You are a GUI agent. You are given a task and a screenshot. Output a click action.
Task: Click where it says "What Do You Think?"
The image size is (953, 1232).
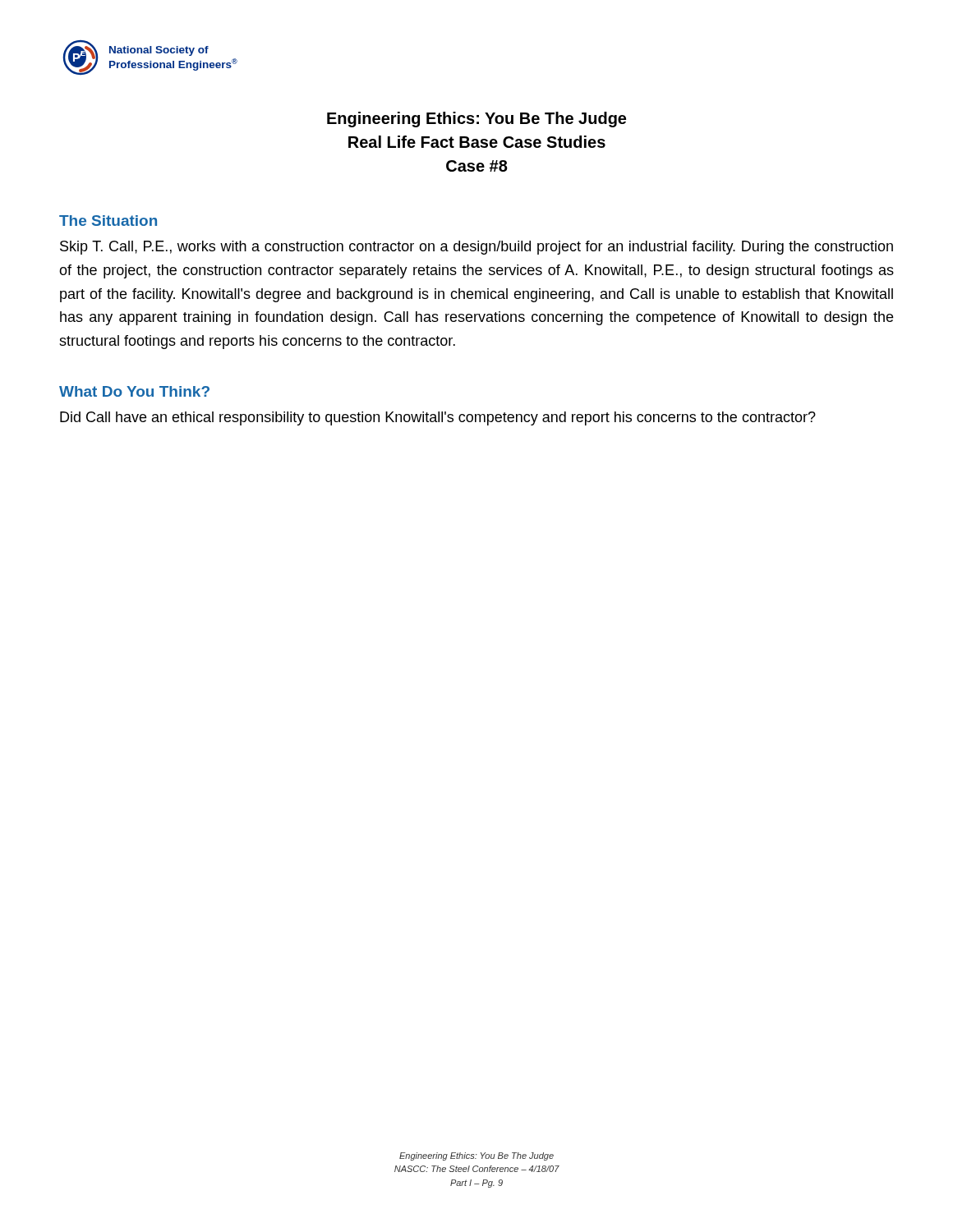pyautogui.click(x=134, y=391)
